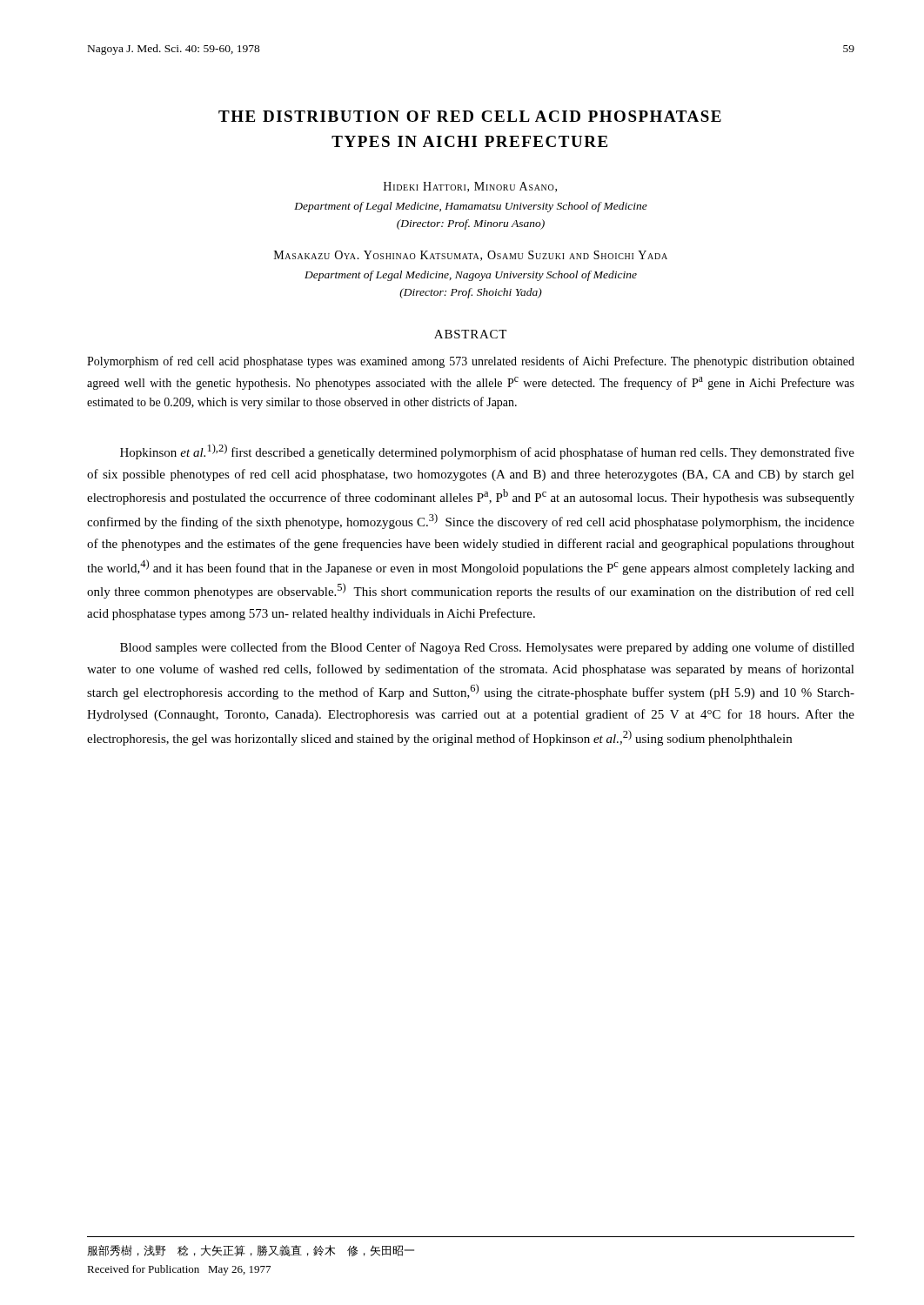
Task: Click on the text block with the text "Hideki Hattori, Minoru Asano, Department of Legal"
Action: 471,206
